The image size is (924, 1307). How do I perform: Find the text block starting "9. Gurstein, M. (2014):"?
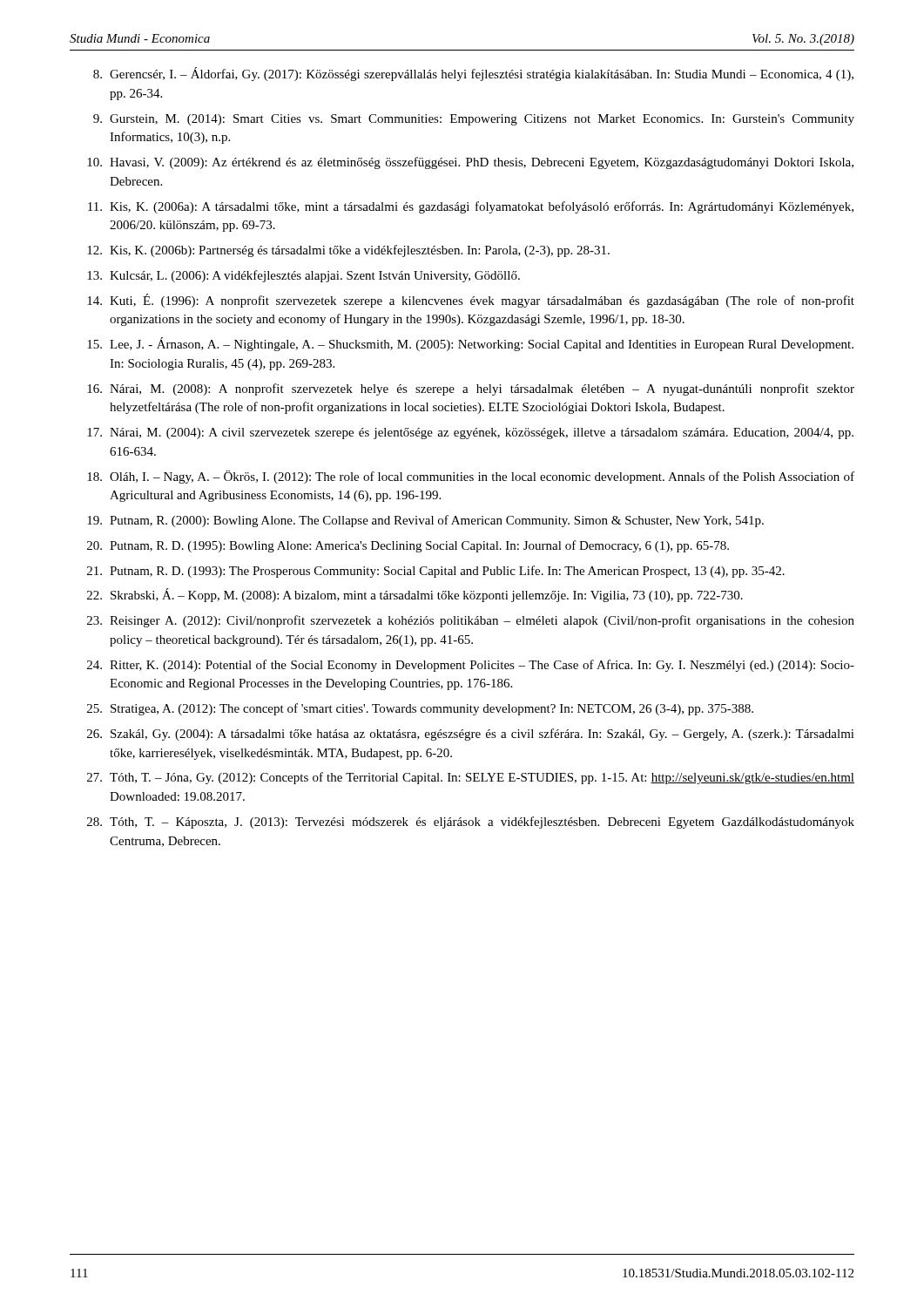462,128
